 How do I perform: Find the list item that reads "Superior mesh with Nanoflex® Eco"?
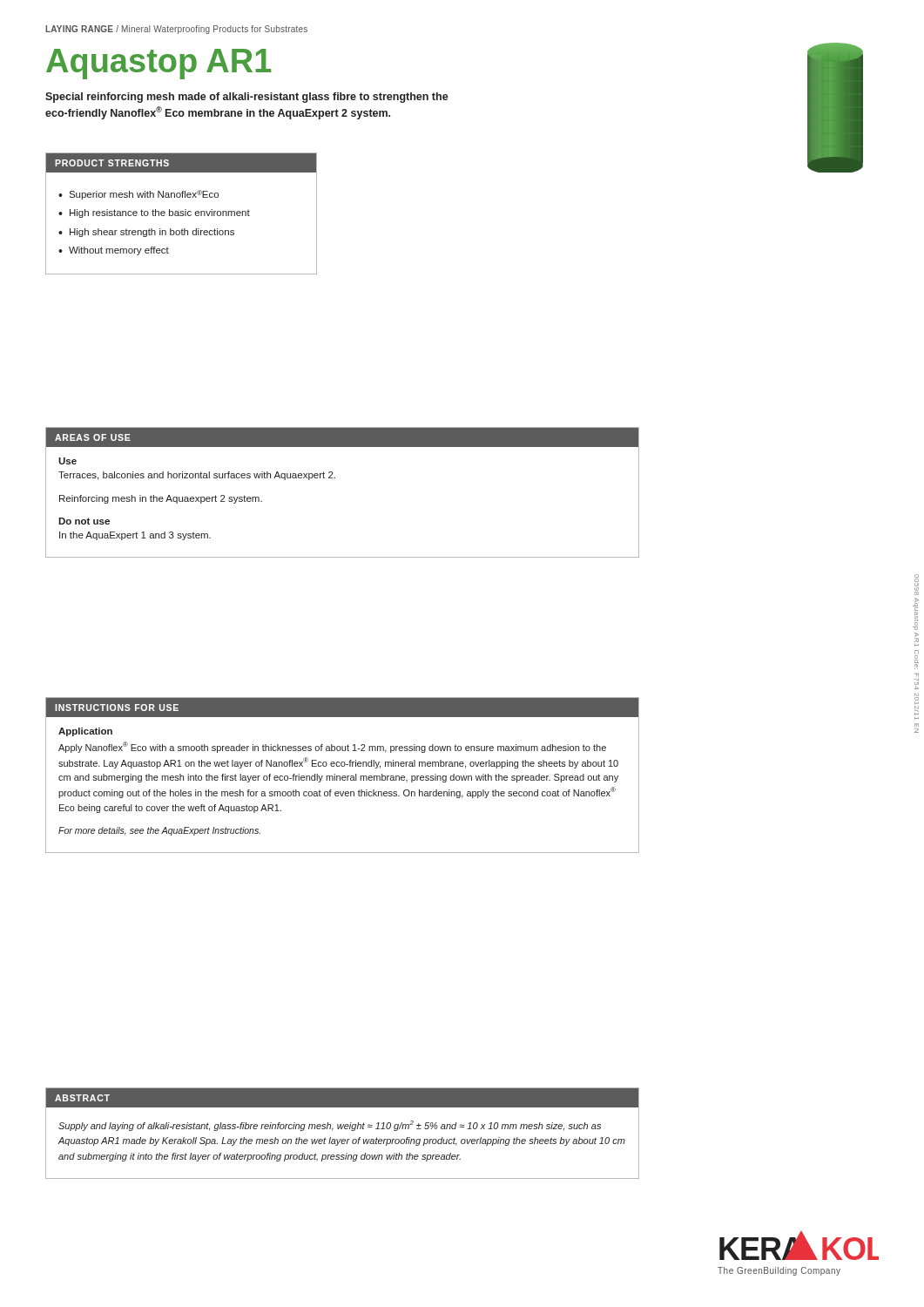click(x=144, y=194)
